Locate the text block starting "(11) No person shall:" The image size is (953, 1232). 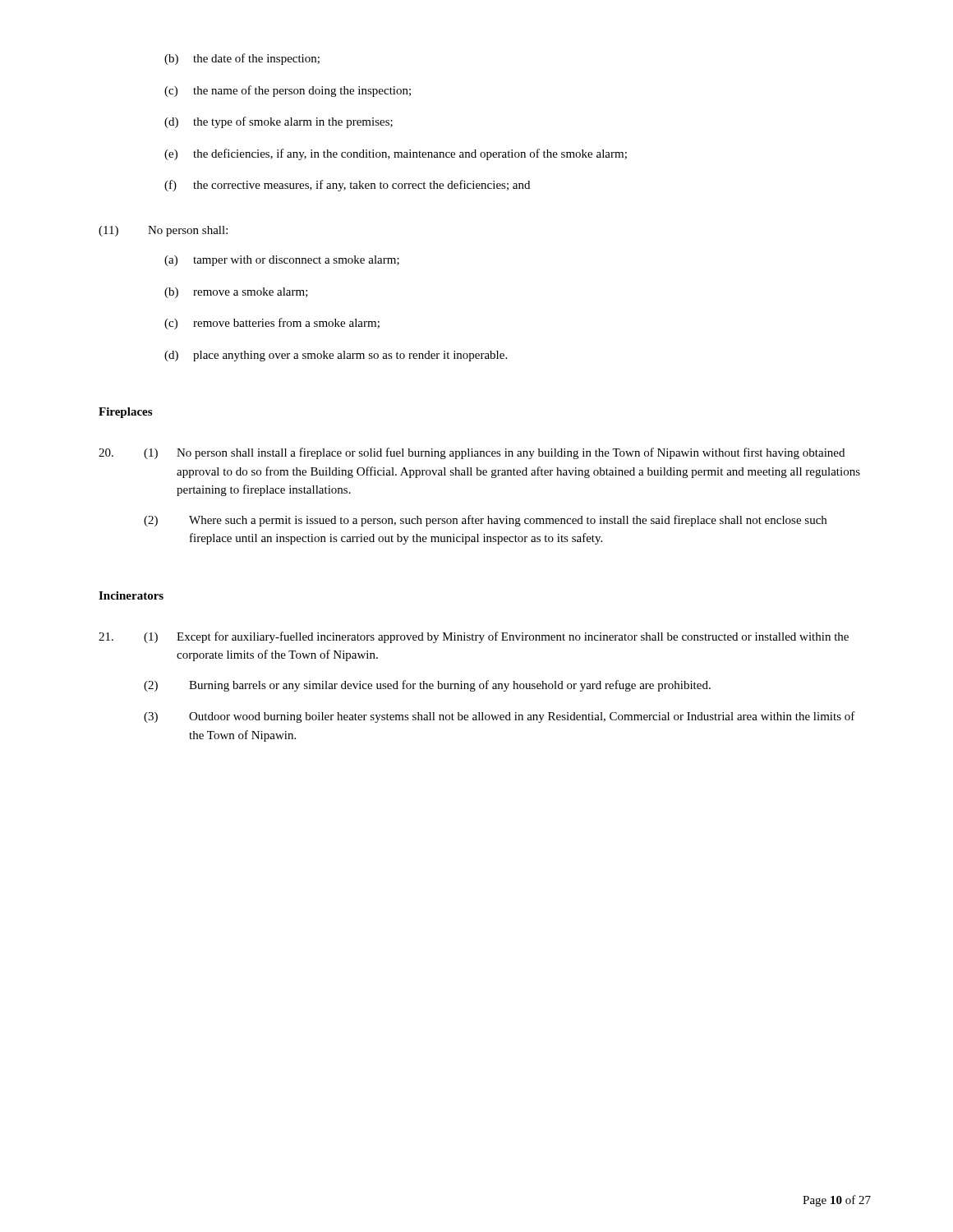pos(163,231)
